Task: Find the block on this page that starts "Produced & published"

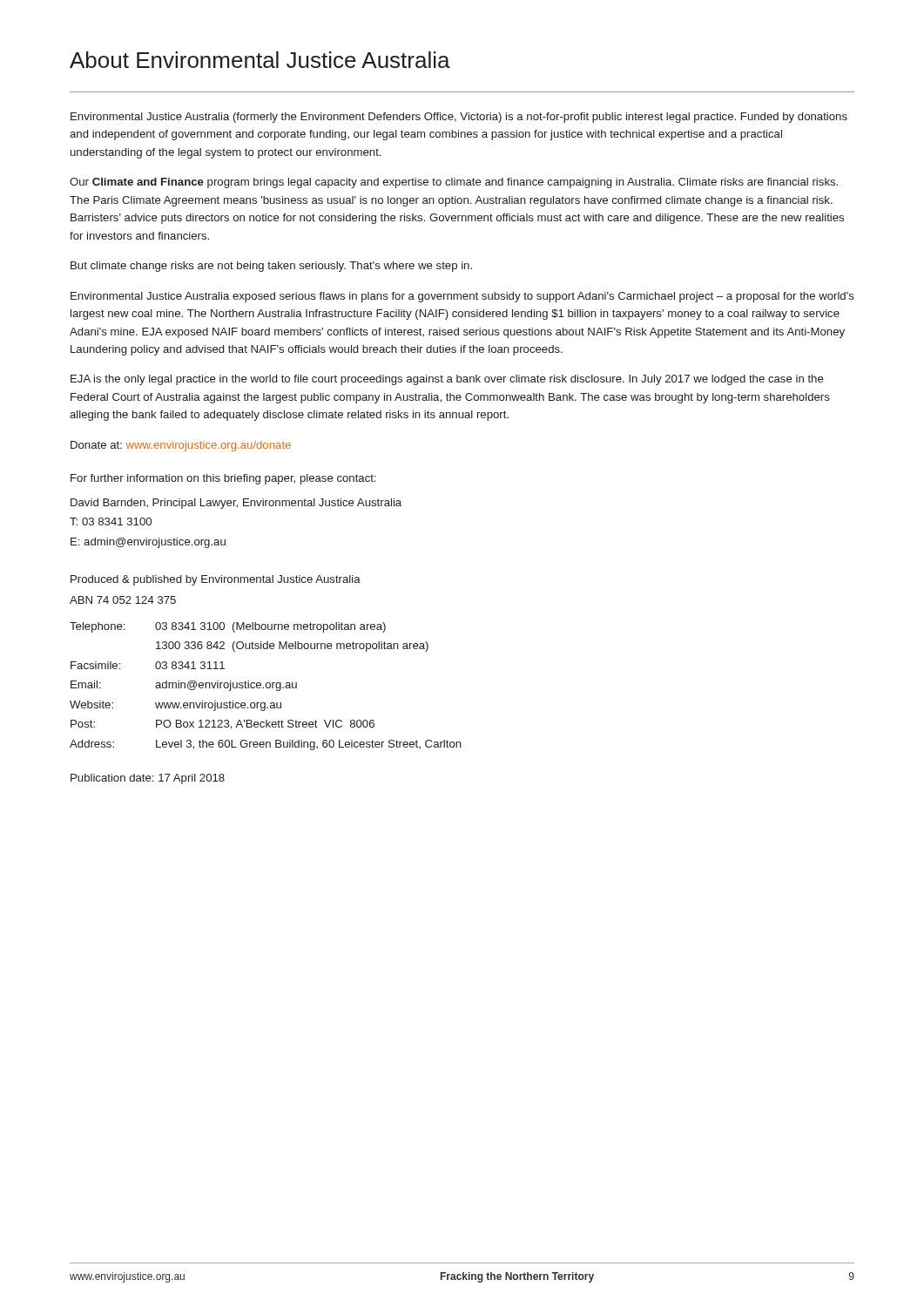Action: coord(215,579)
